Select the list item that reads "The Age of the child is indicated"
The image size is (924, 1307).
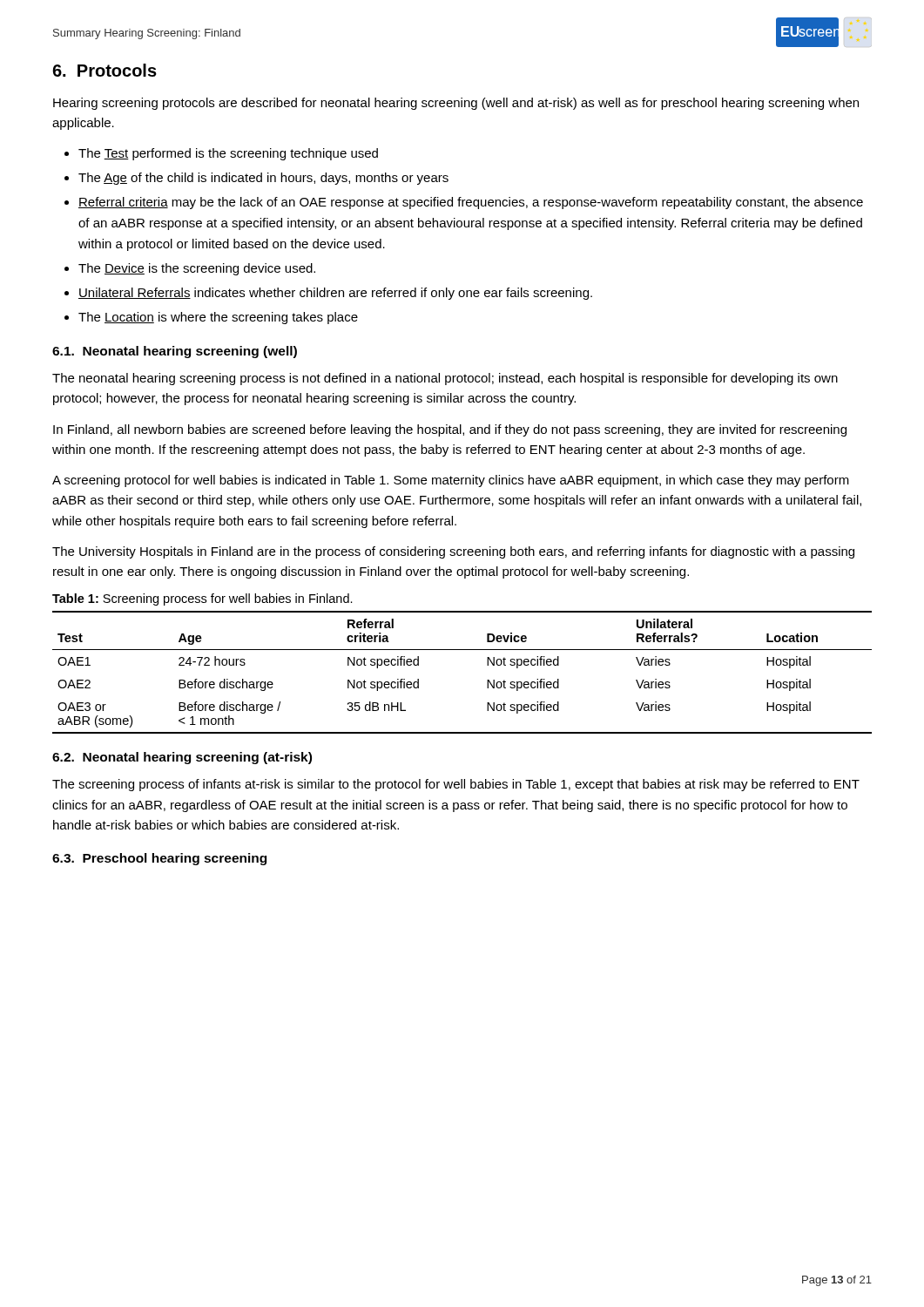[264, 177]
